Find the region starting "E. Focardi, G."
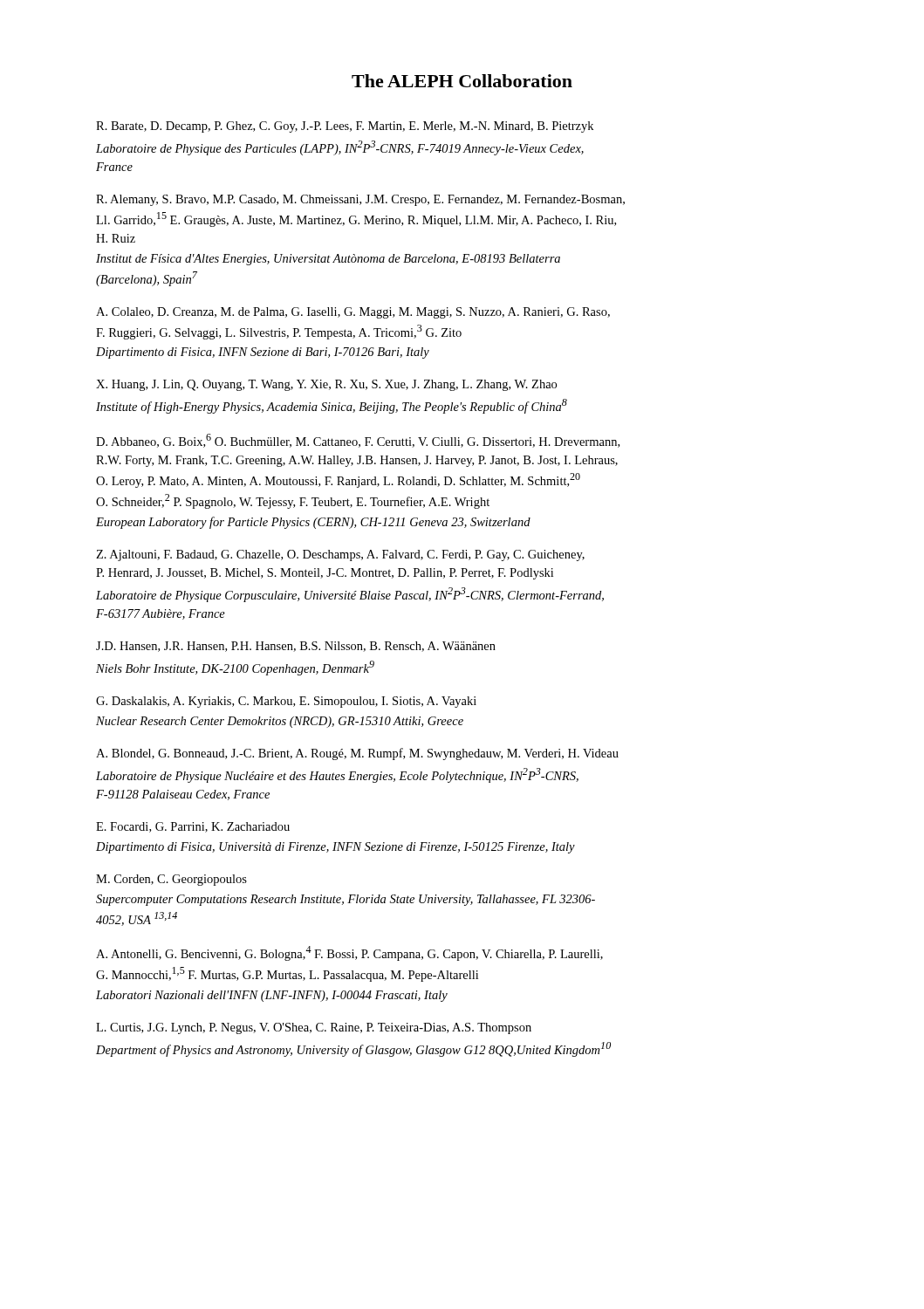 (x=462, y=837)
